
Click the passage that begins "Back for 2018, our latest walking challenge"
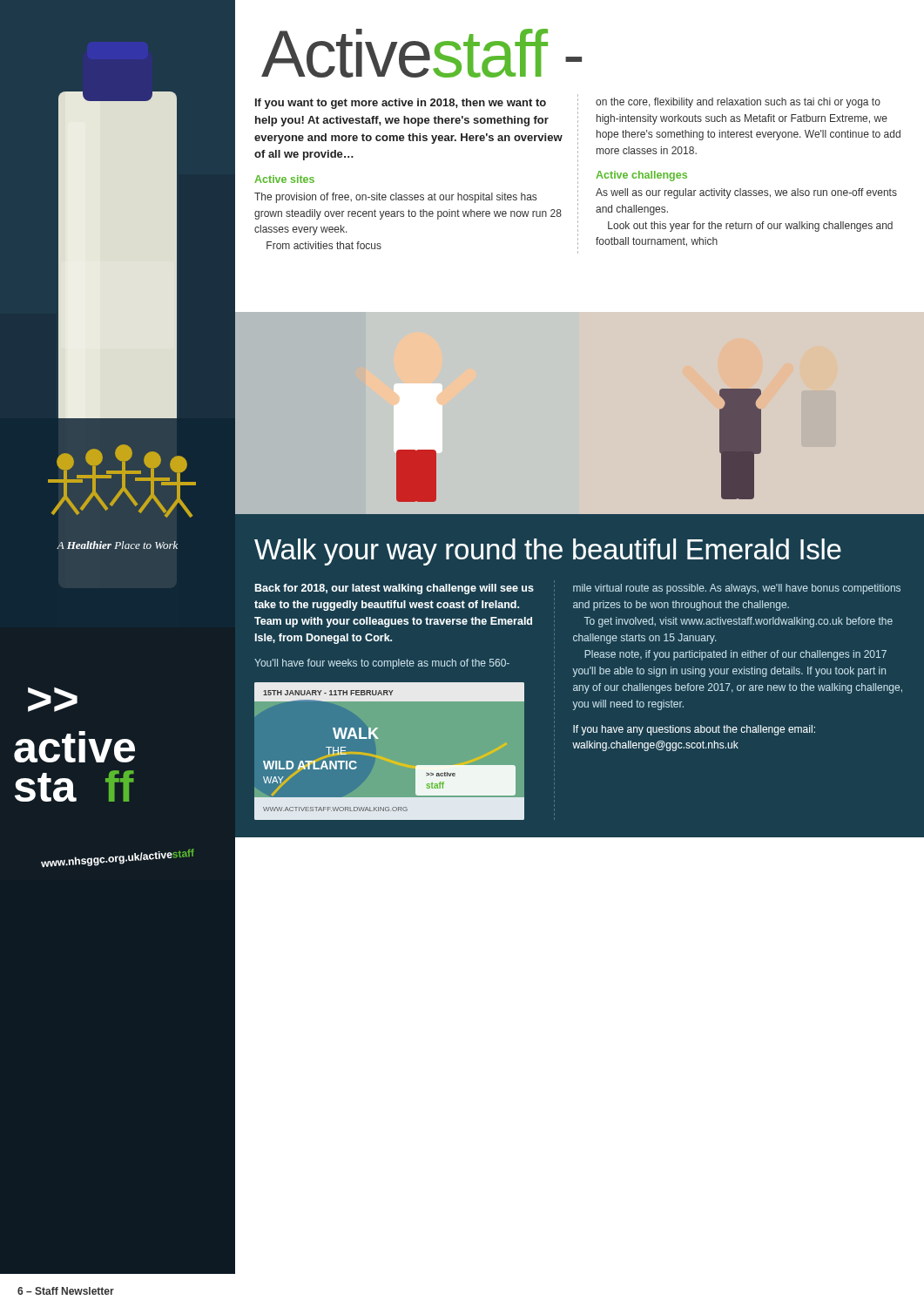pyautogui.click(x=394, y=613)
